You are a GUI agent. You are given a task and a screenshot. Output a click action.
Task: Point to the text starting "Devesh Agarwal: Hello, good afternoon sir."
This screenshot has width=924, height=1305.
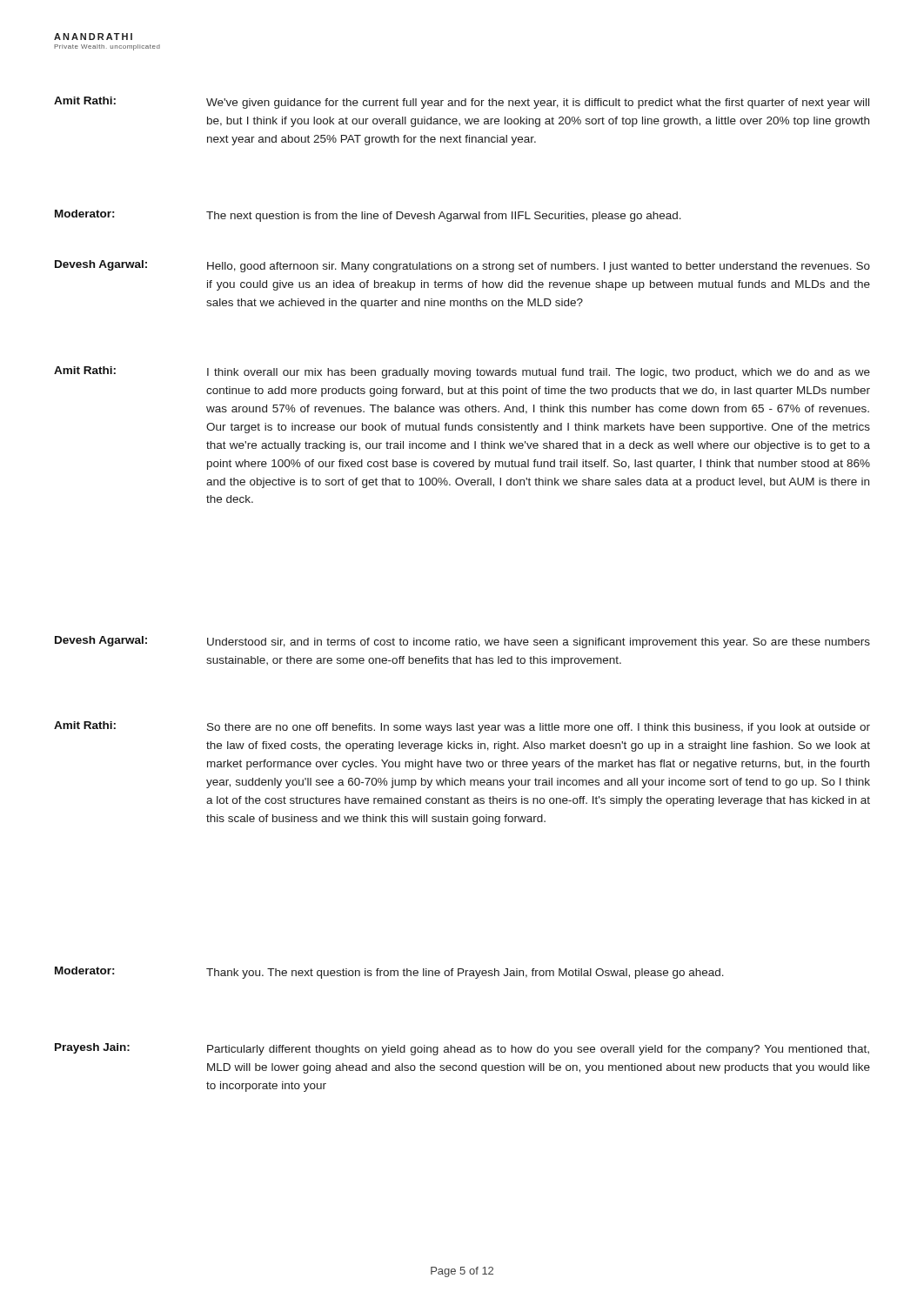pos(462,285)
